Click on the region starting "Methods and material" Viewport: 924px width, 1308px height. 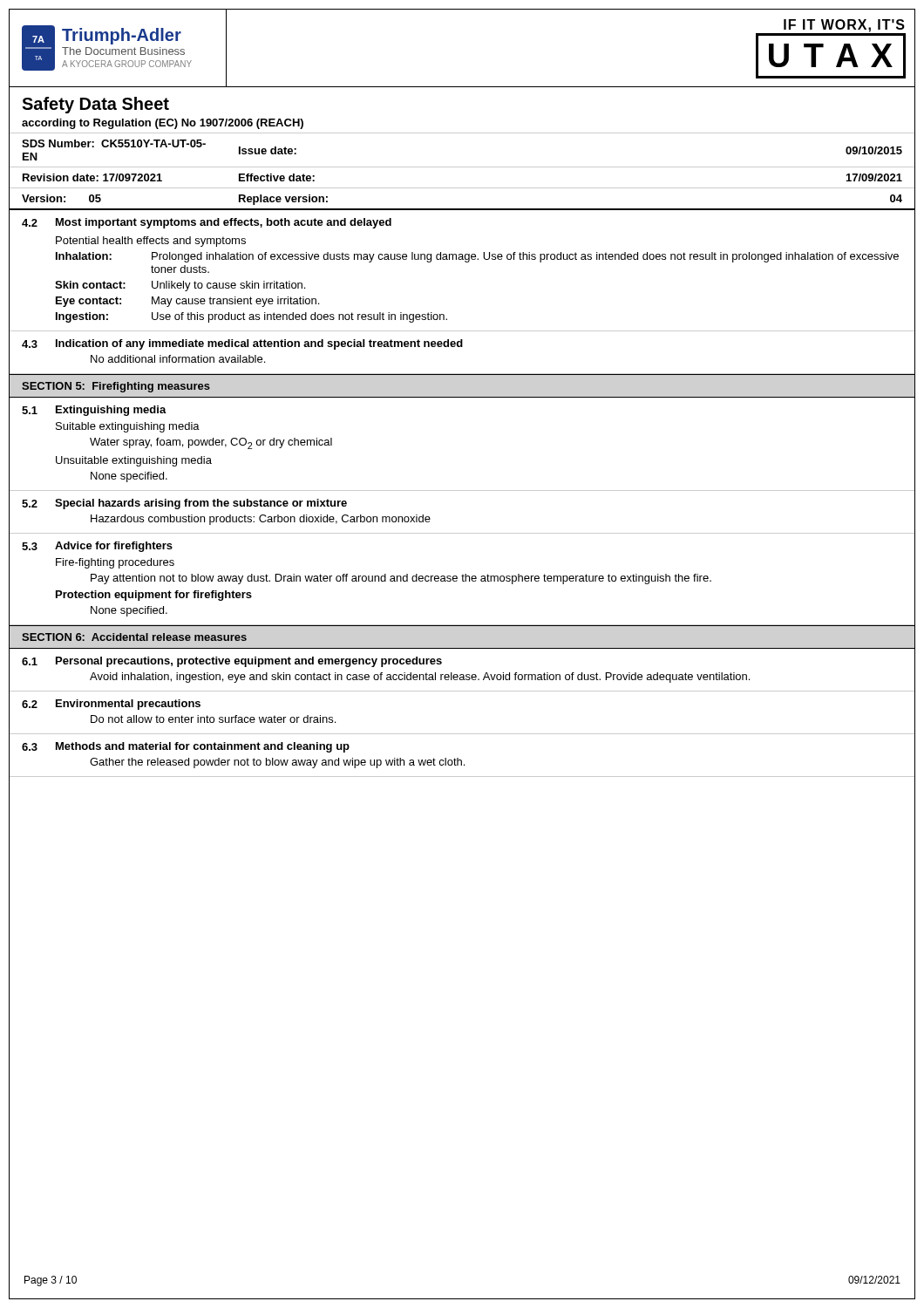pyautogui.click(x=202, y=746)
